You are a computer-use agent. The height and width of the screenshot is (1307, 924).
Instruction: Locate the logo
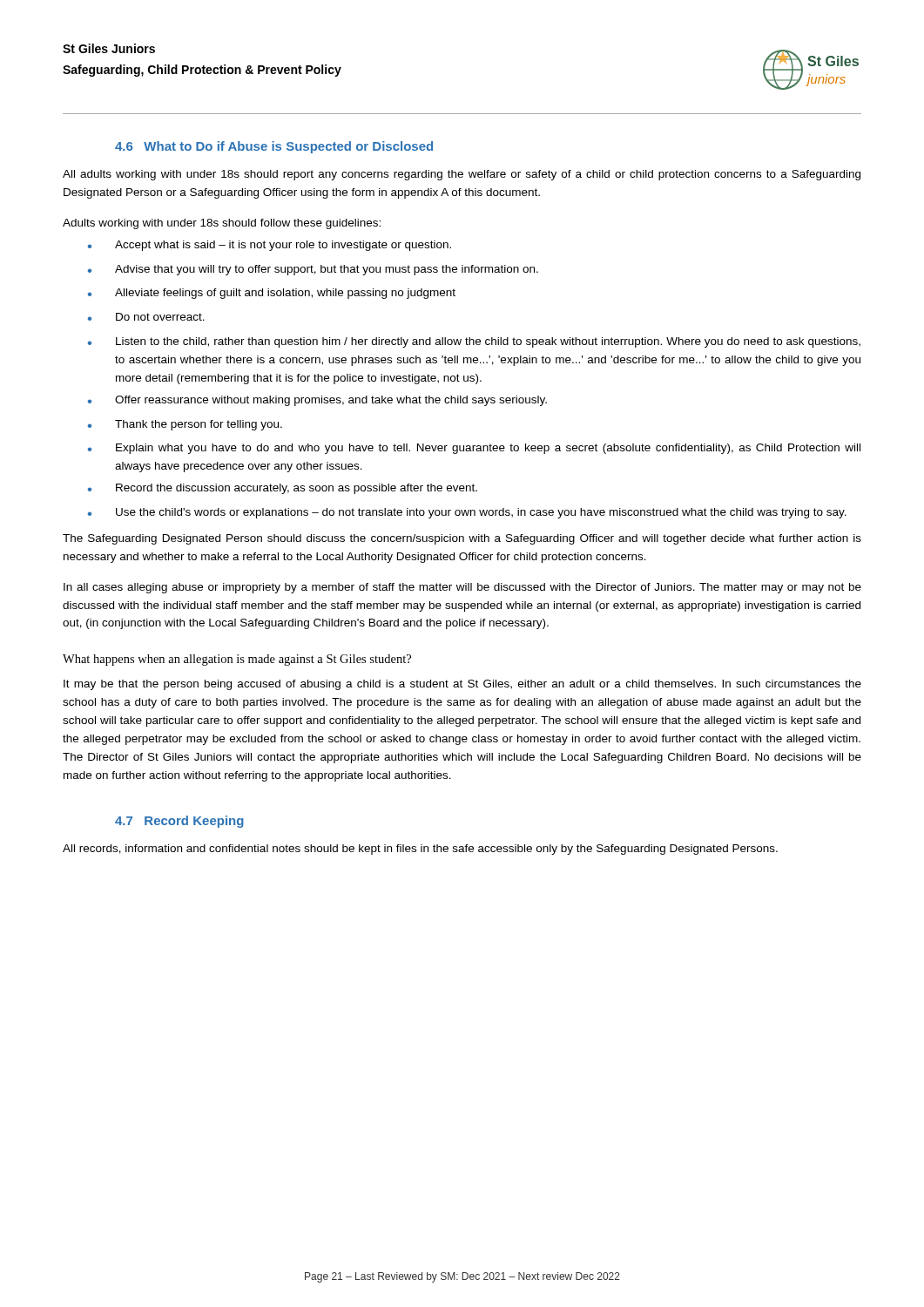[x=809, y=73]
